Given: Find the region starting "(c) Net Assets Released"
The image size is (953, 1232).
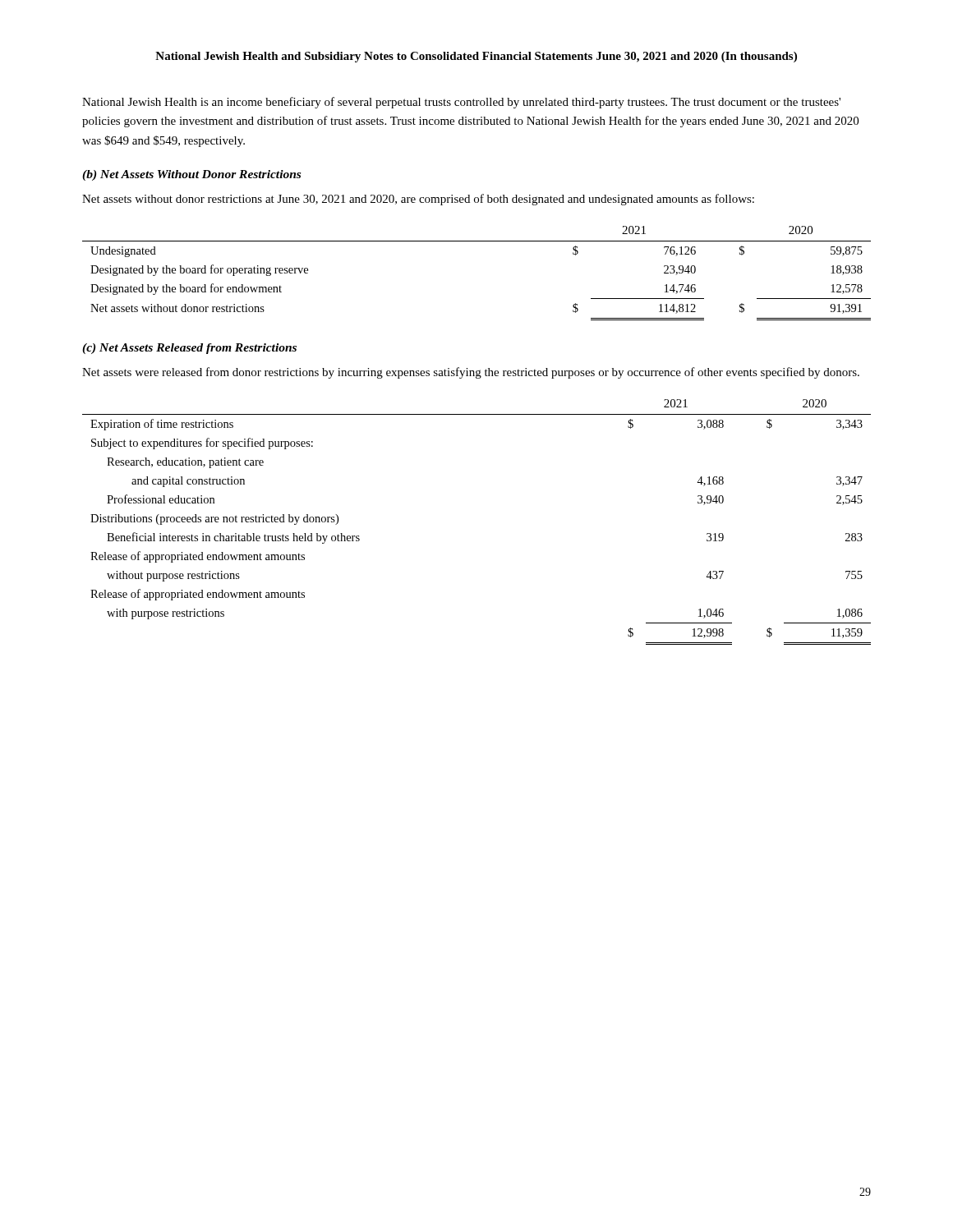Looking at the screenshot, I should point(190,347).
